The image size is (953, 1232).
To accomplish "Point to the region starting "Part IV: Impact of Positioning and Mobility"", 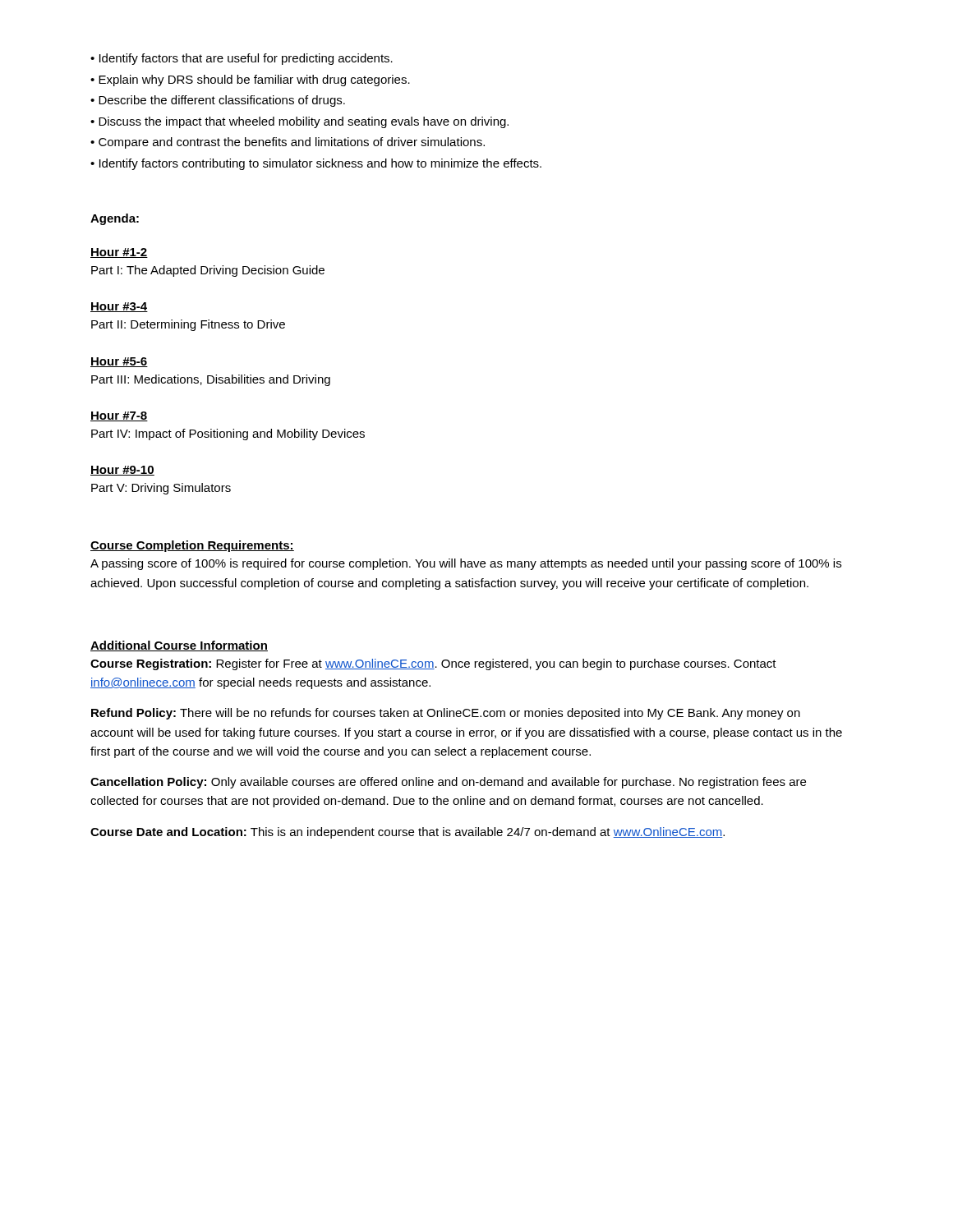I will pos(228,433).
